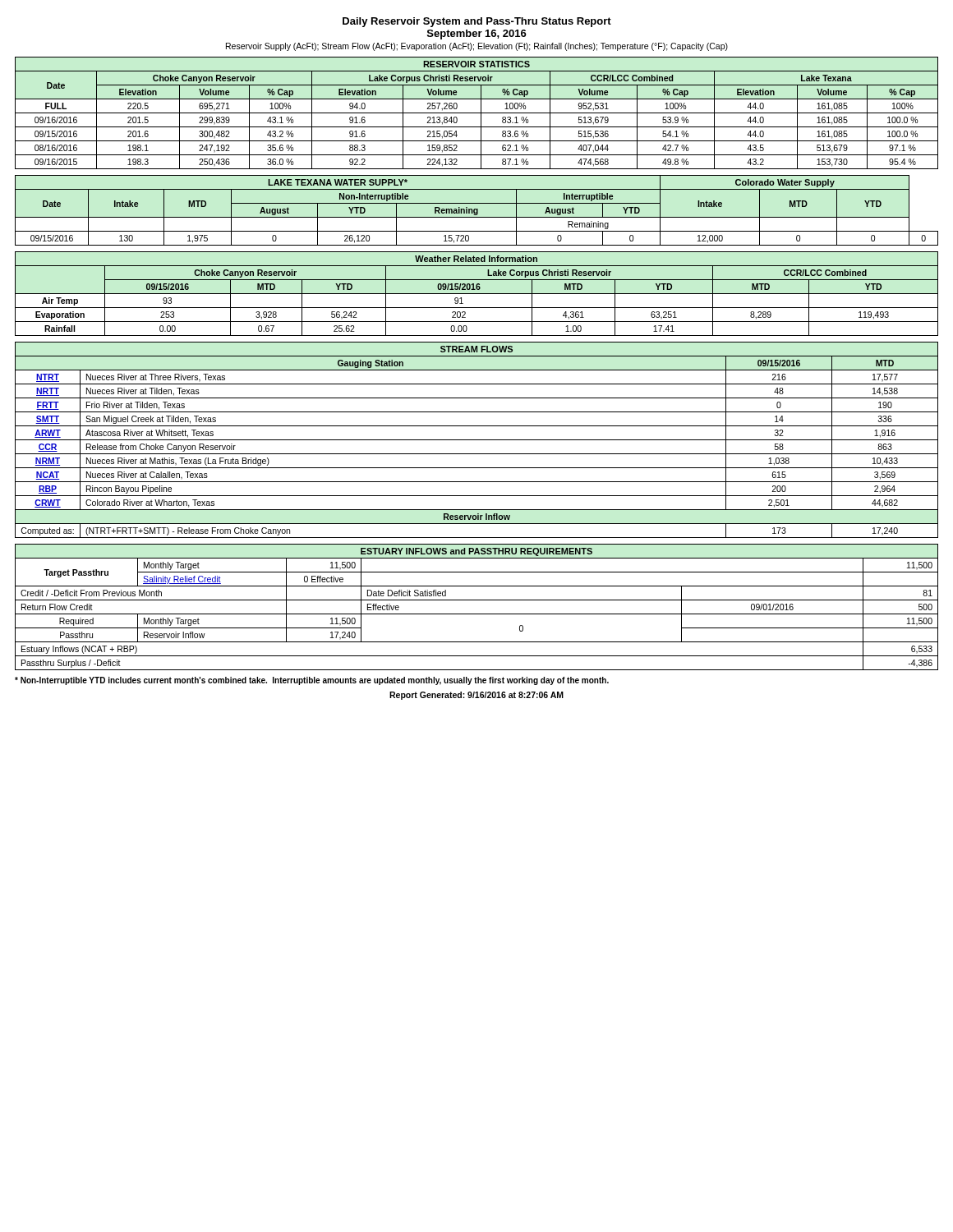Click where it says "Report Generated: 9/16/2016 at 8:27:06 AM"
953x1232 pixels.
click(476, 695)
